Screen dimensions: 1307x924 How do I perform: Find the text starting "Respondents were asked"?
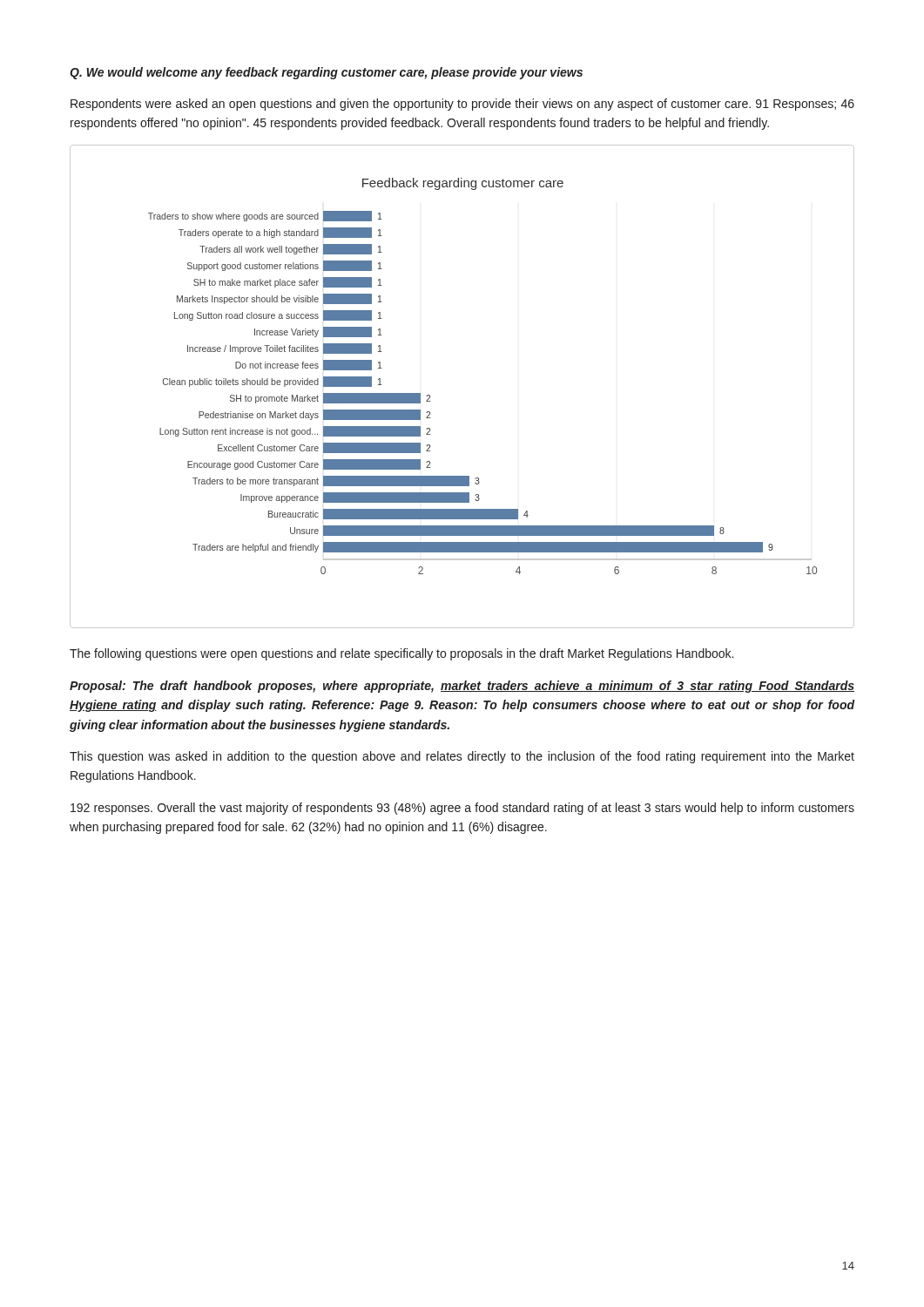click(x=462, y=113)
